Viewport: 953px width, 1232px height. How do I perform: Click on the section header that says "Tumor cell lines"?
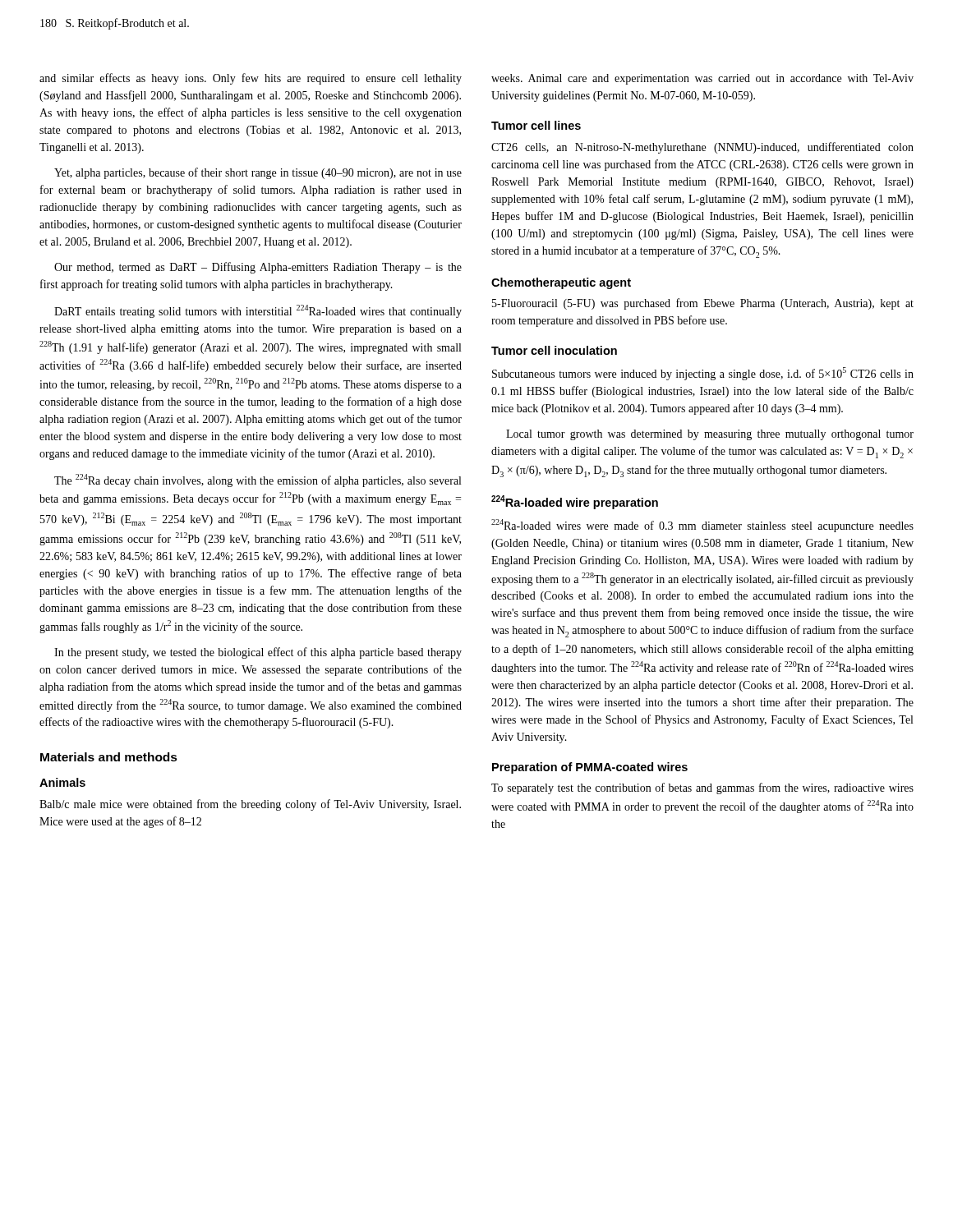[536, 126]
